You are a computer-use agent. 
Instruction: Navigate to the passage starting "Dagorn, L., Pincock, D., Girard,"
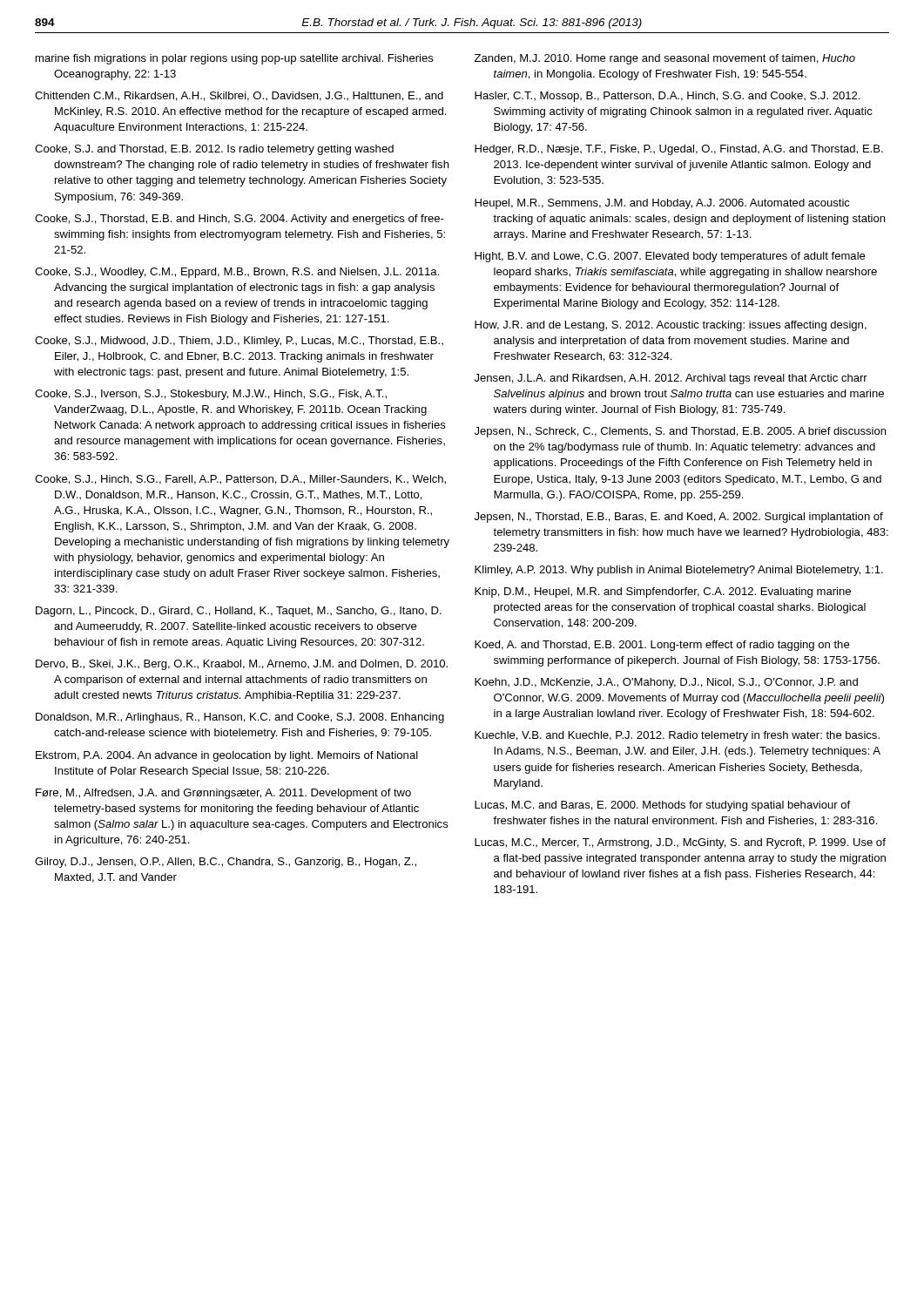[x=238, y=626]
